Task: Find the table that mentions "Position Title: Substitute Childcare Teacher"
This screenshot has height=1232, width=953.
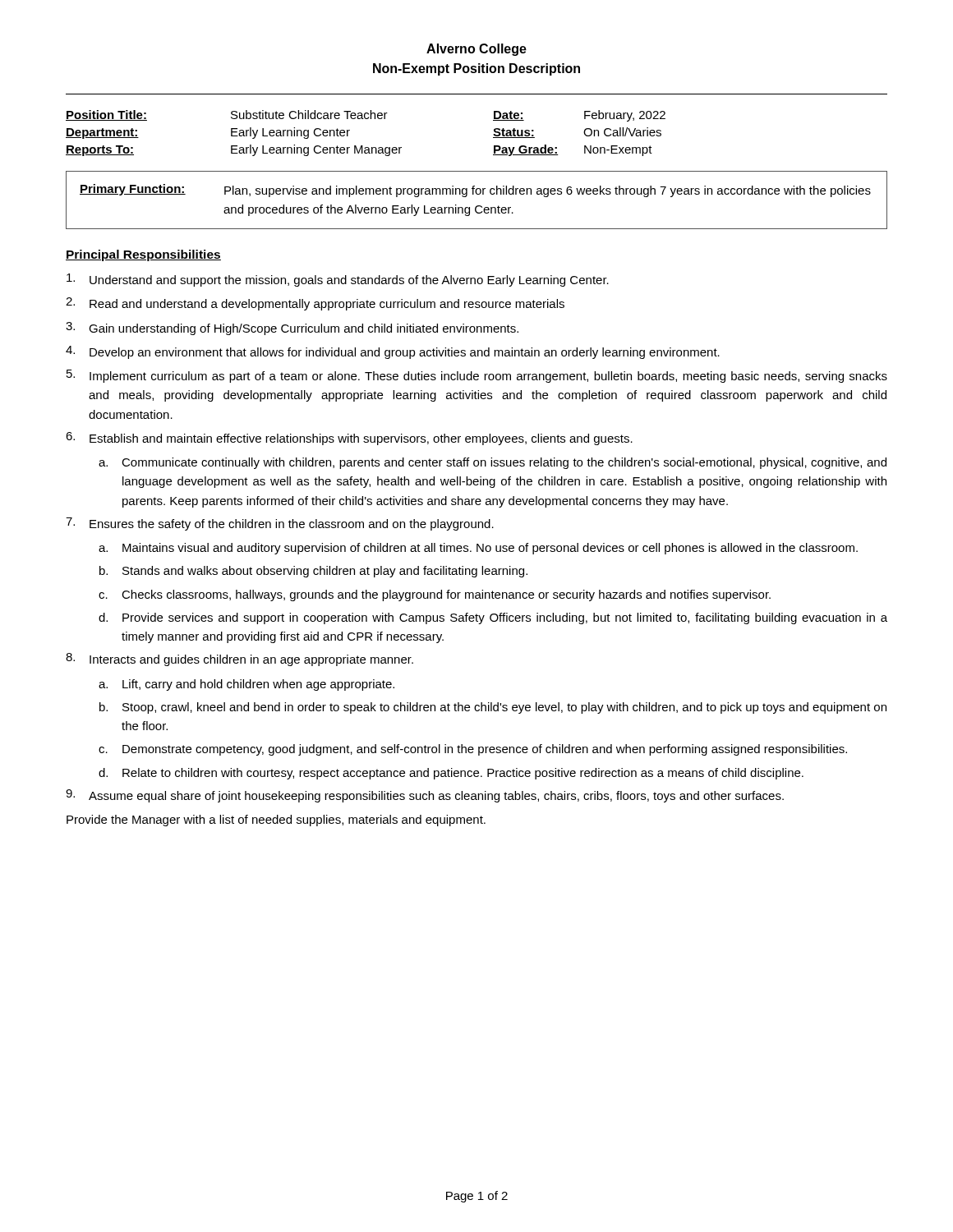Action: click(476, 132)
